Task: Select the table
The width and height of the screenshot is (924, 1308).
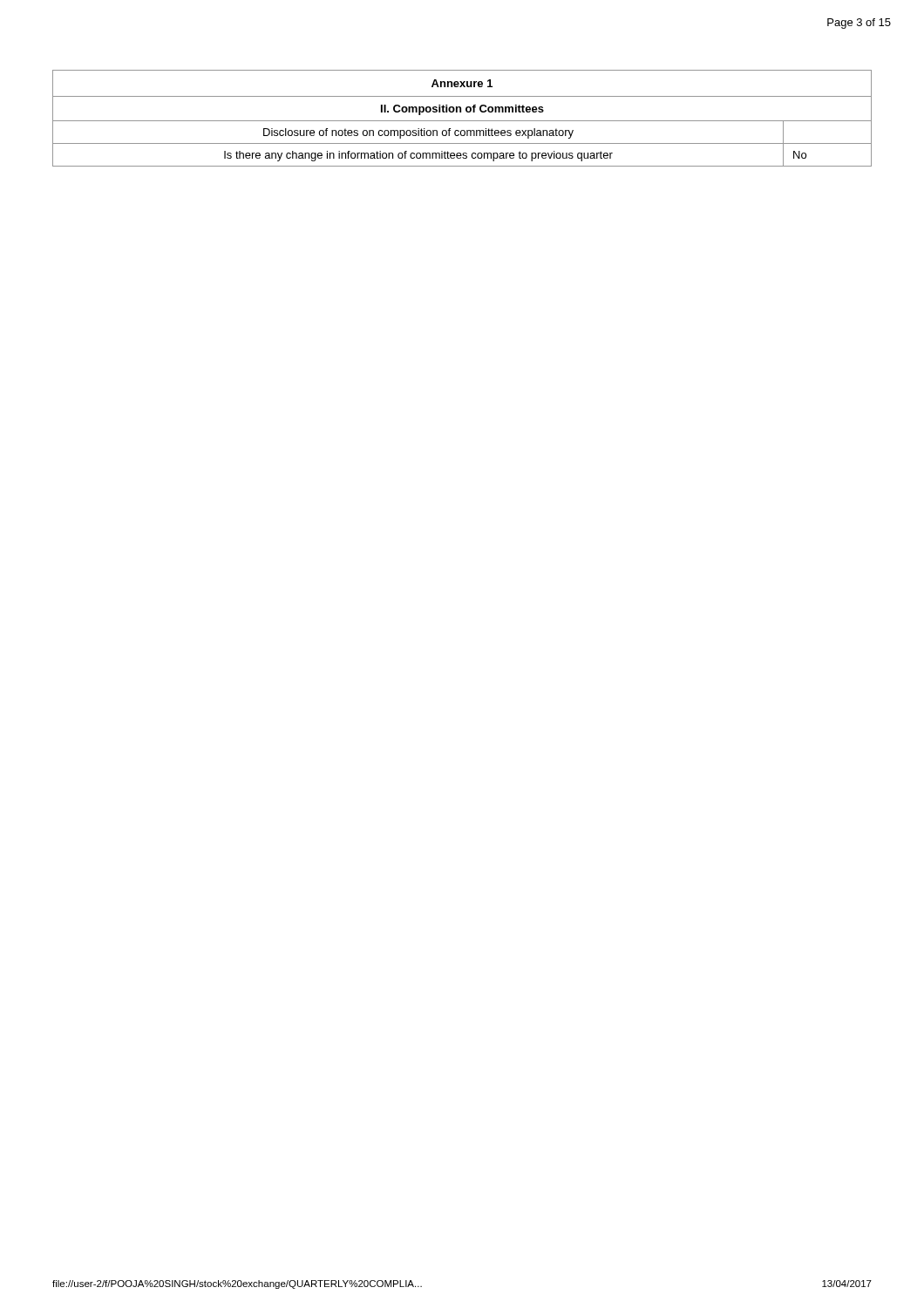Action: (x=462, y=118)
